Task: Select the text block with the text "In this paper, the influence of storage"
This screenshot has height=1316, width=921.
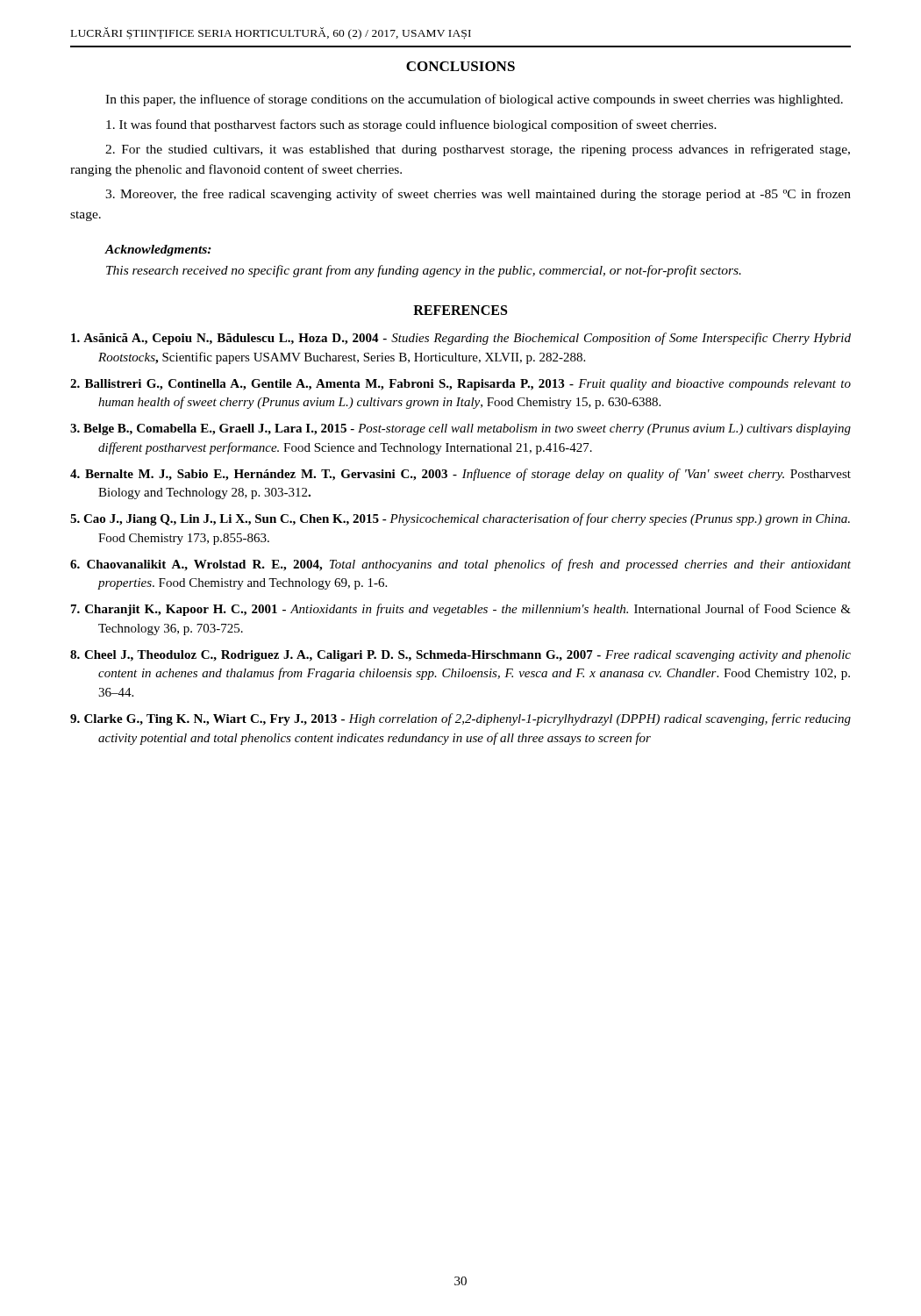Action: (460, 99)
